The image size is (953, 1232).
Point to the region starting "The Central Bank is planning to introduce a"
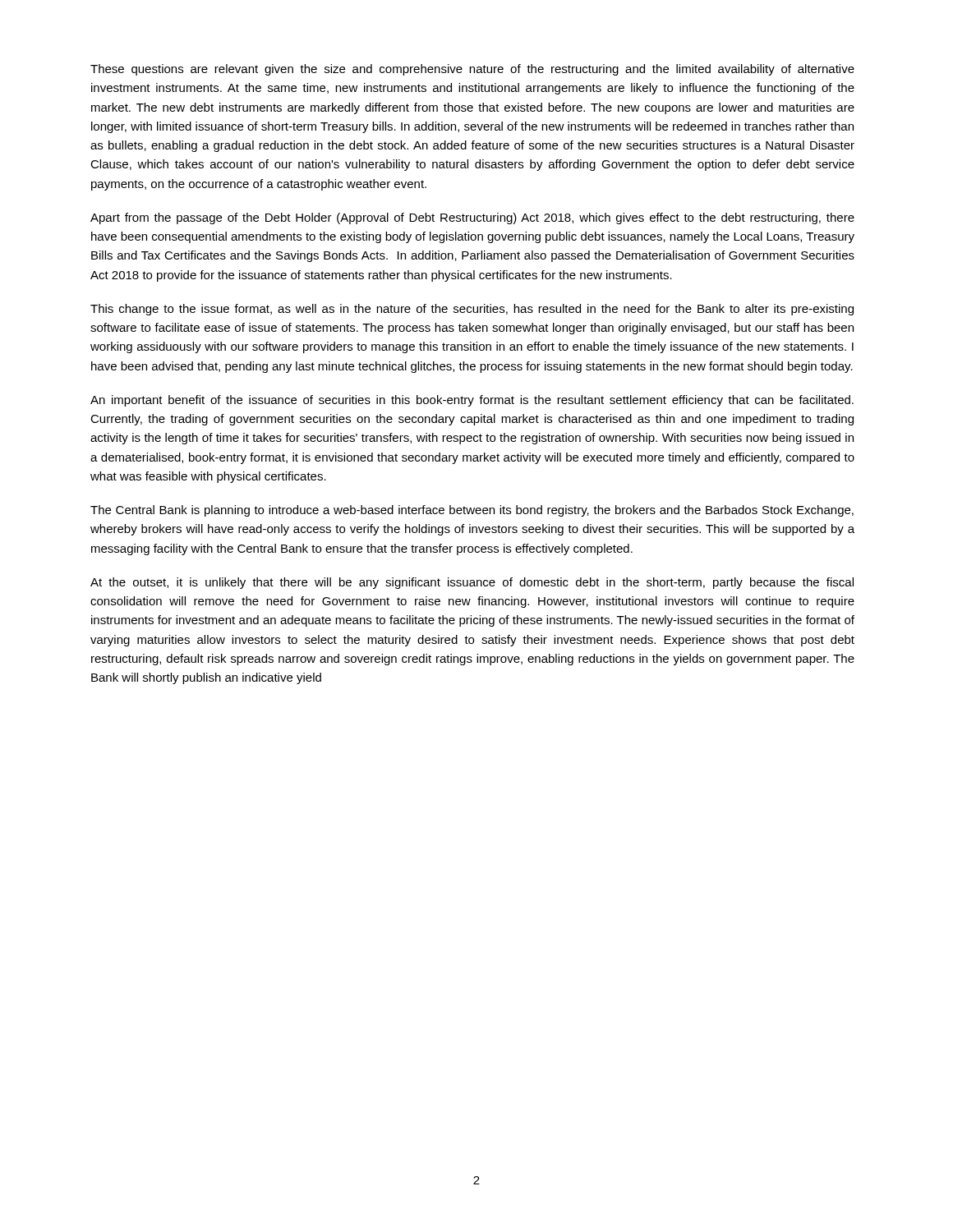[472, 529]
